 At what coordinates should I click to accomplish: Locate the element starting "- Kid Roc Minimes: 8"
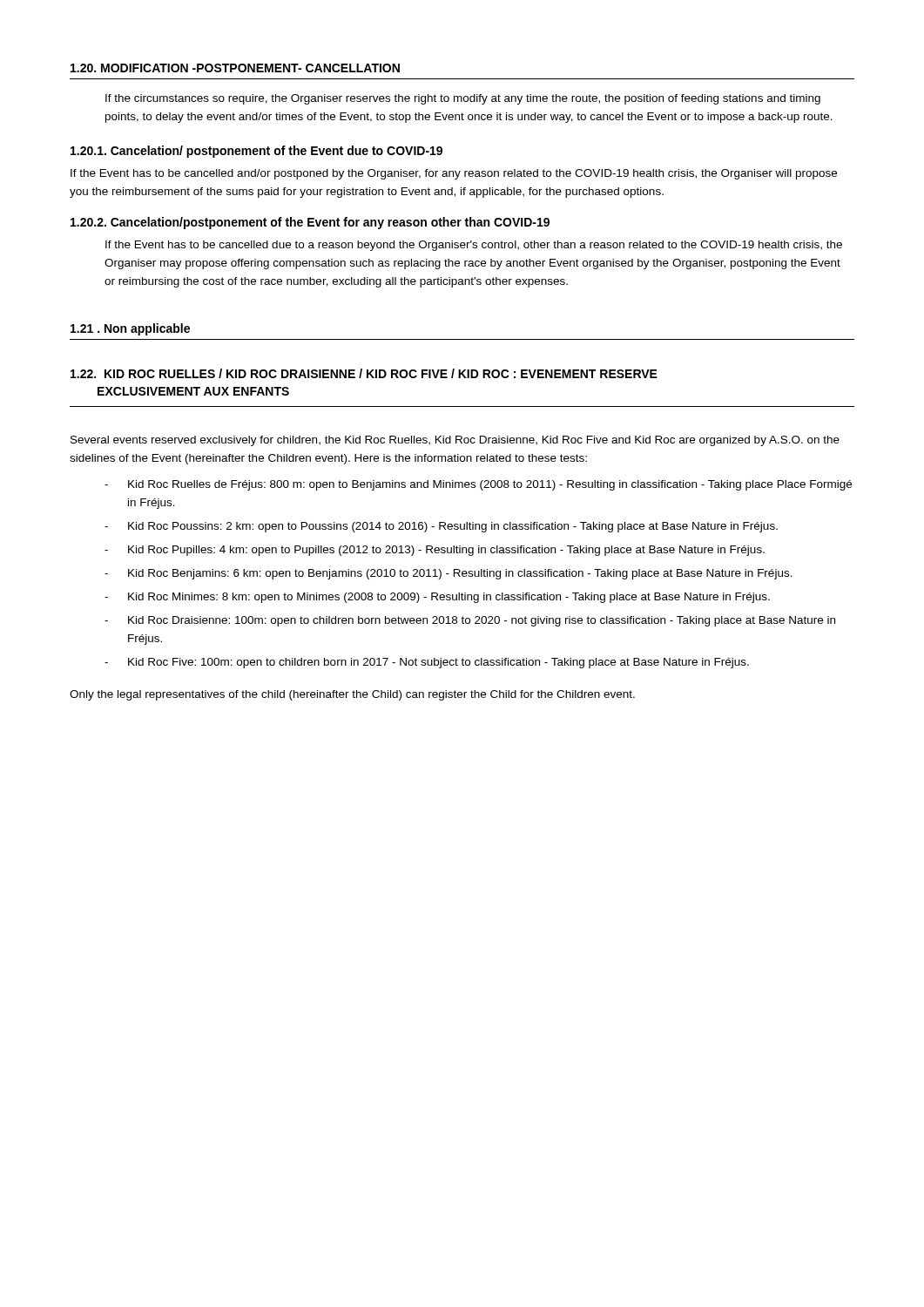pos(438,597)
